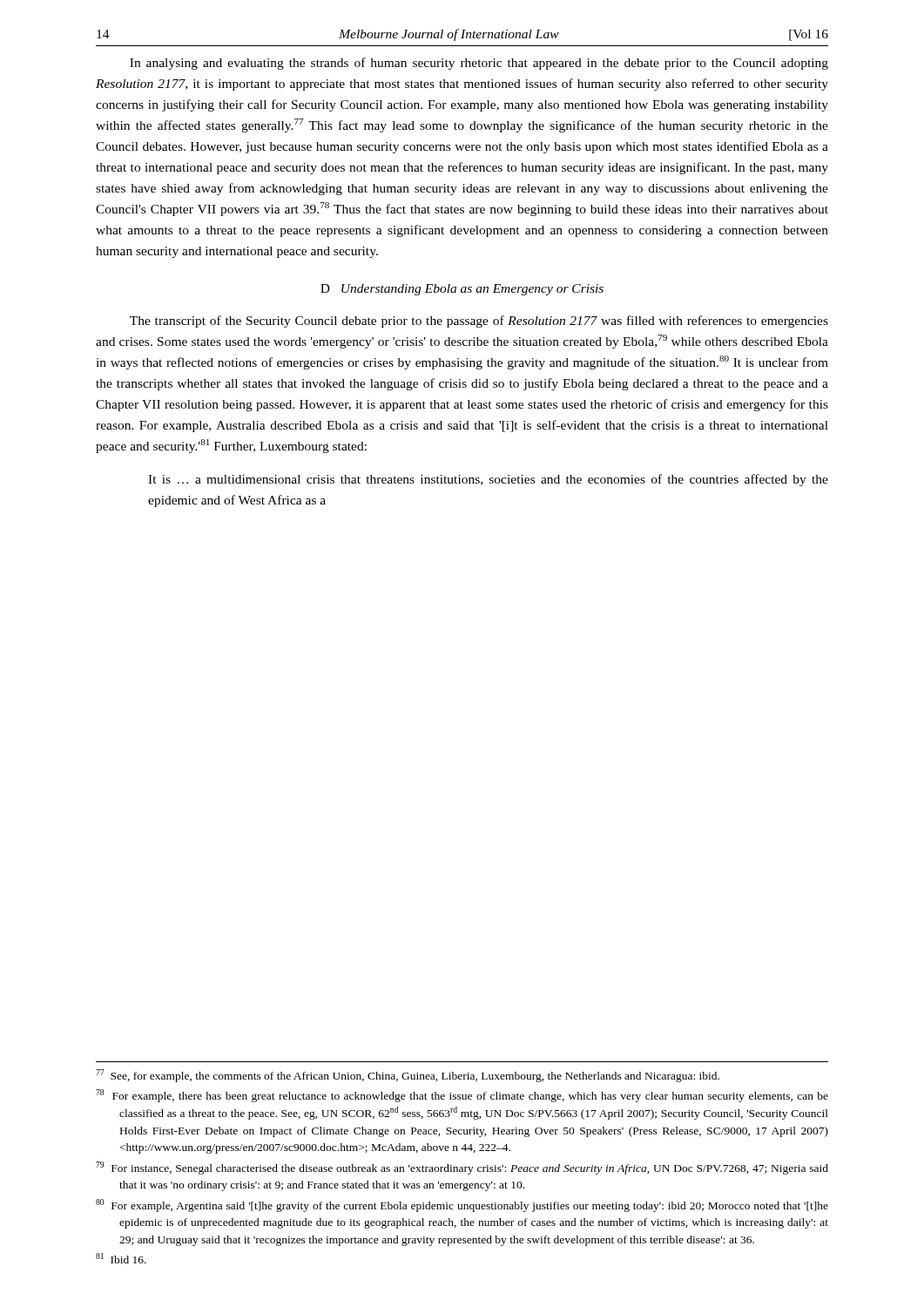Point to the block starting "The transcript of the Security"

point(462,384)
